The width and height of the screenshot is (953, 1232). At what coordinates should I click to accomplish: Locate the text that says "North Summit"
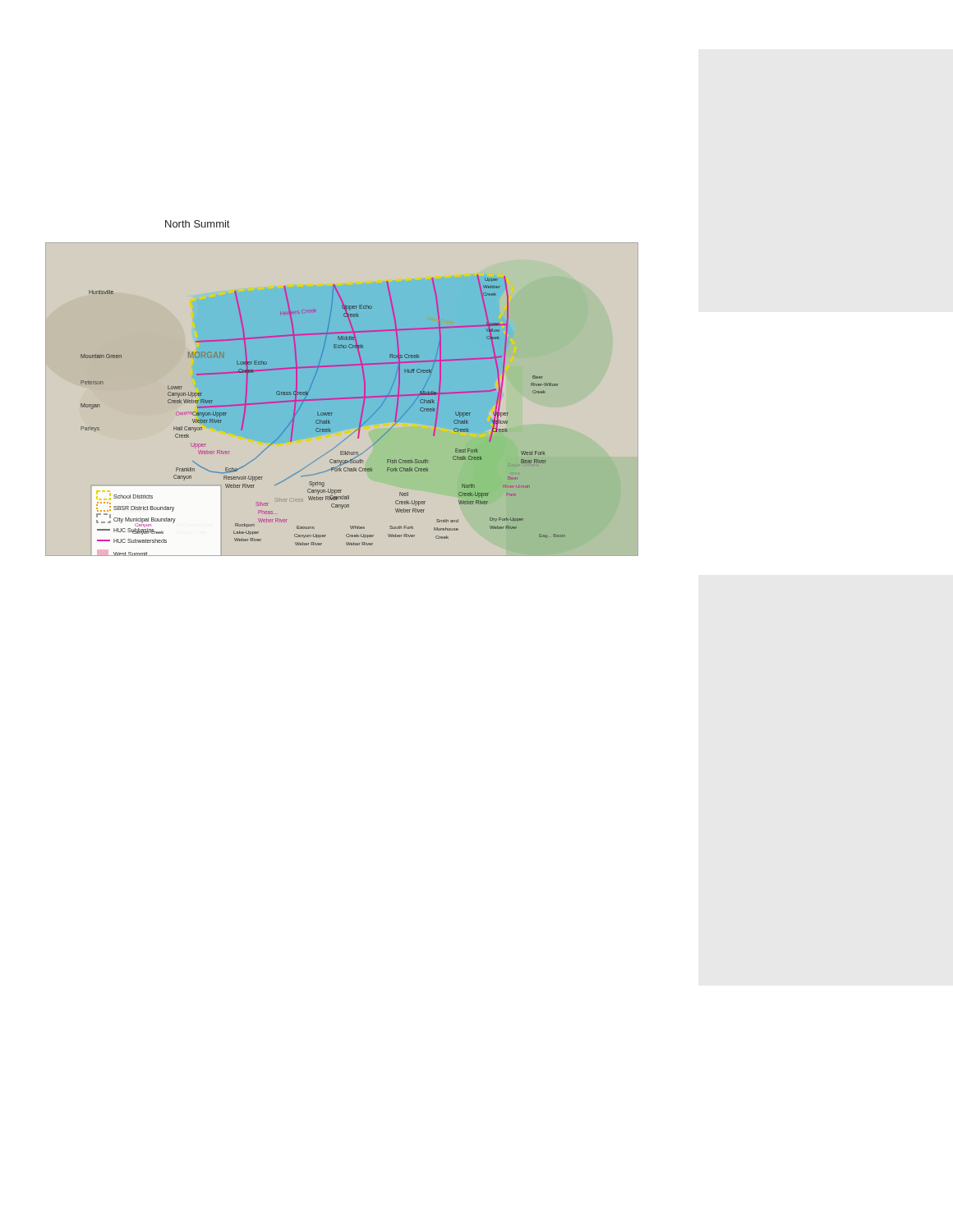click(x=197, y=224)
